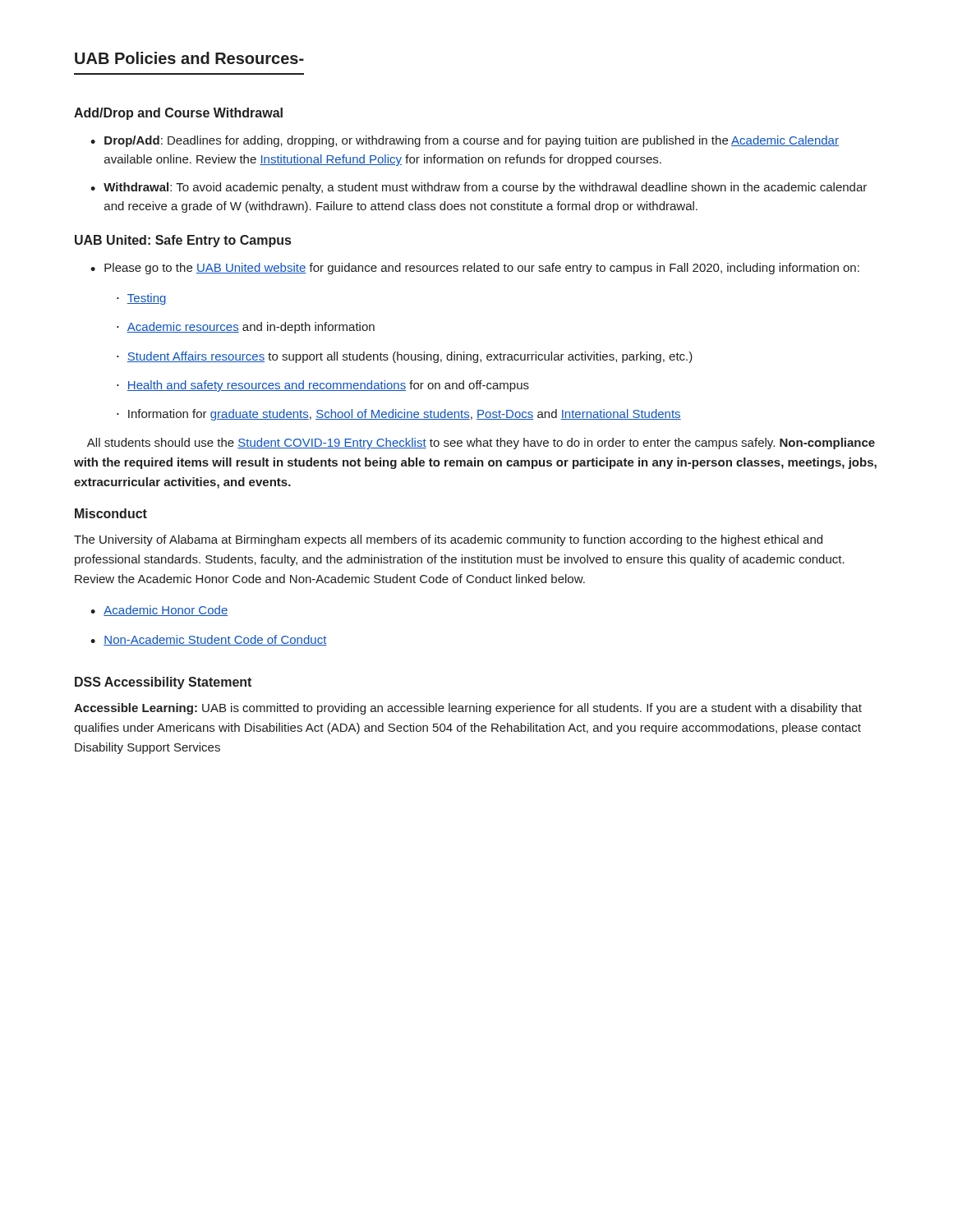Viewport: 953px width, 1232px height.
Task: Locate the region starting "• Academic resources and"
Action: [x=246, y=327]
